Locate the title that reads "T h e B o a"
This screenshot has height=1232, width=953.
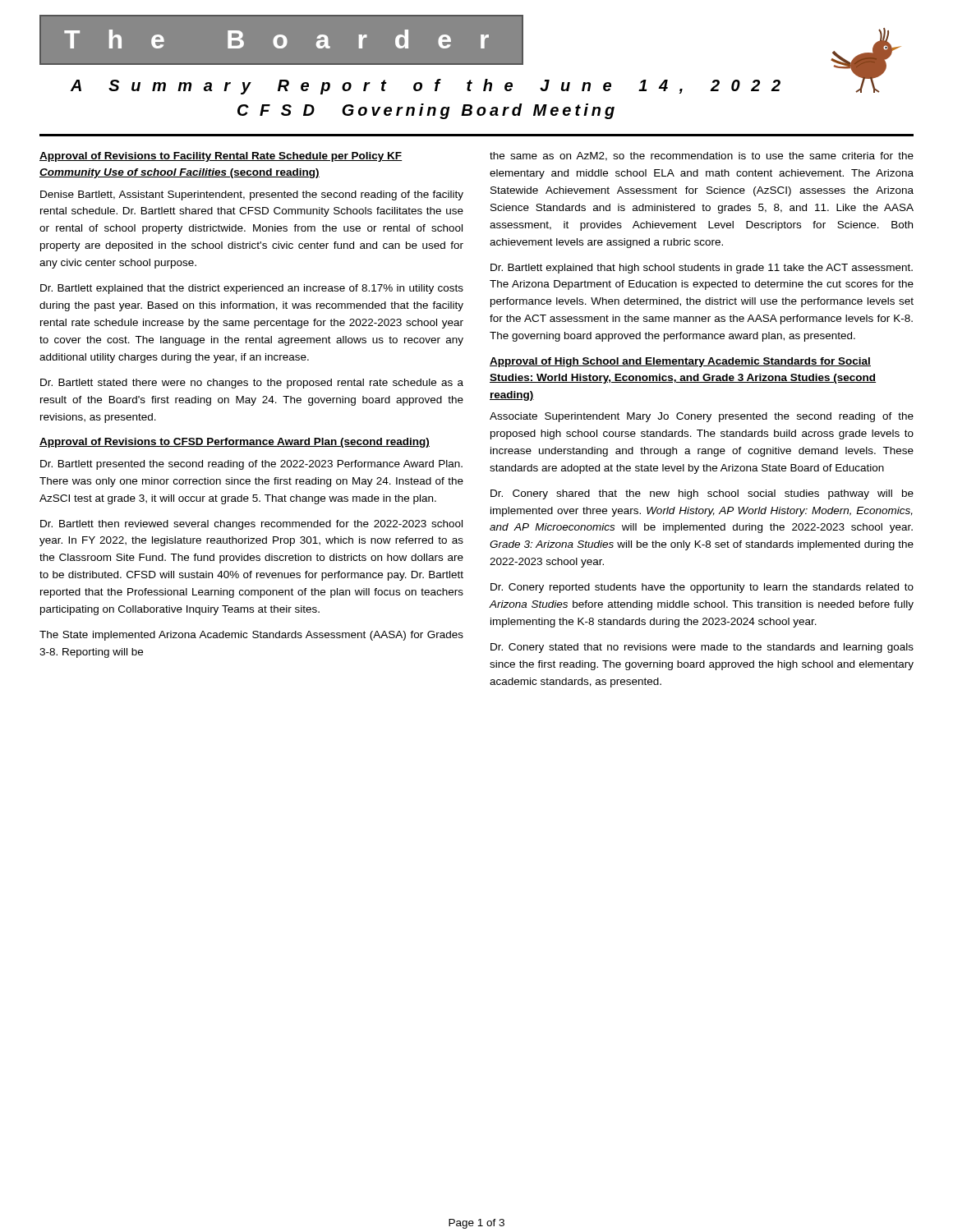click(282, 39)
